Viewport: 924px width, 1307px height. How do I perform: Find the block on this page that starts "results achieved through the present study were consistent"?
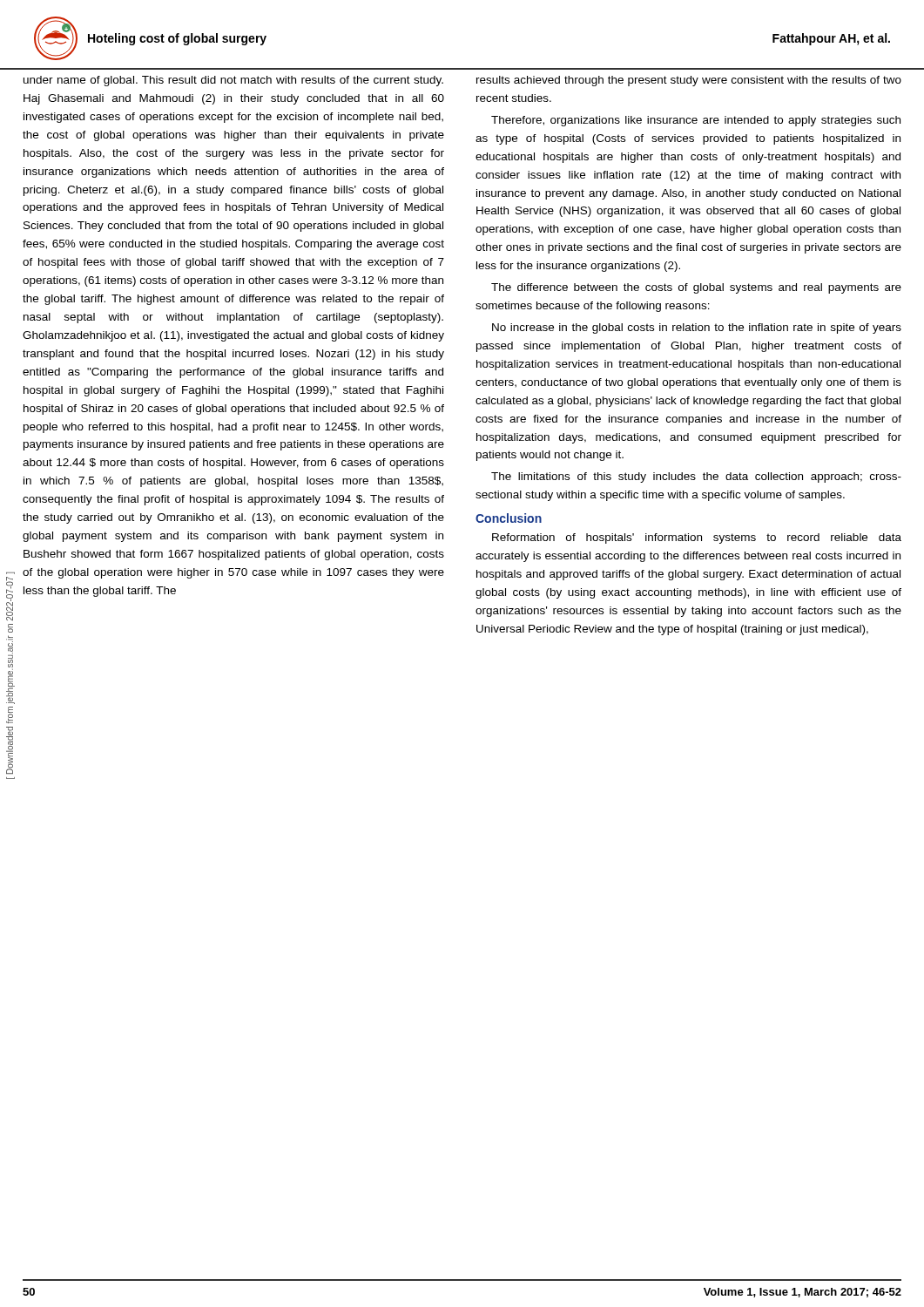[x=688, y=288]
